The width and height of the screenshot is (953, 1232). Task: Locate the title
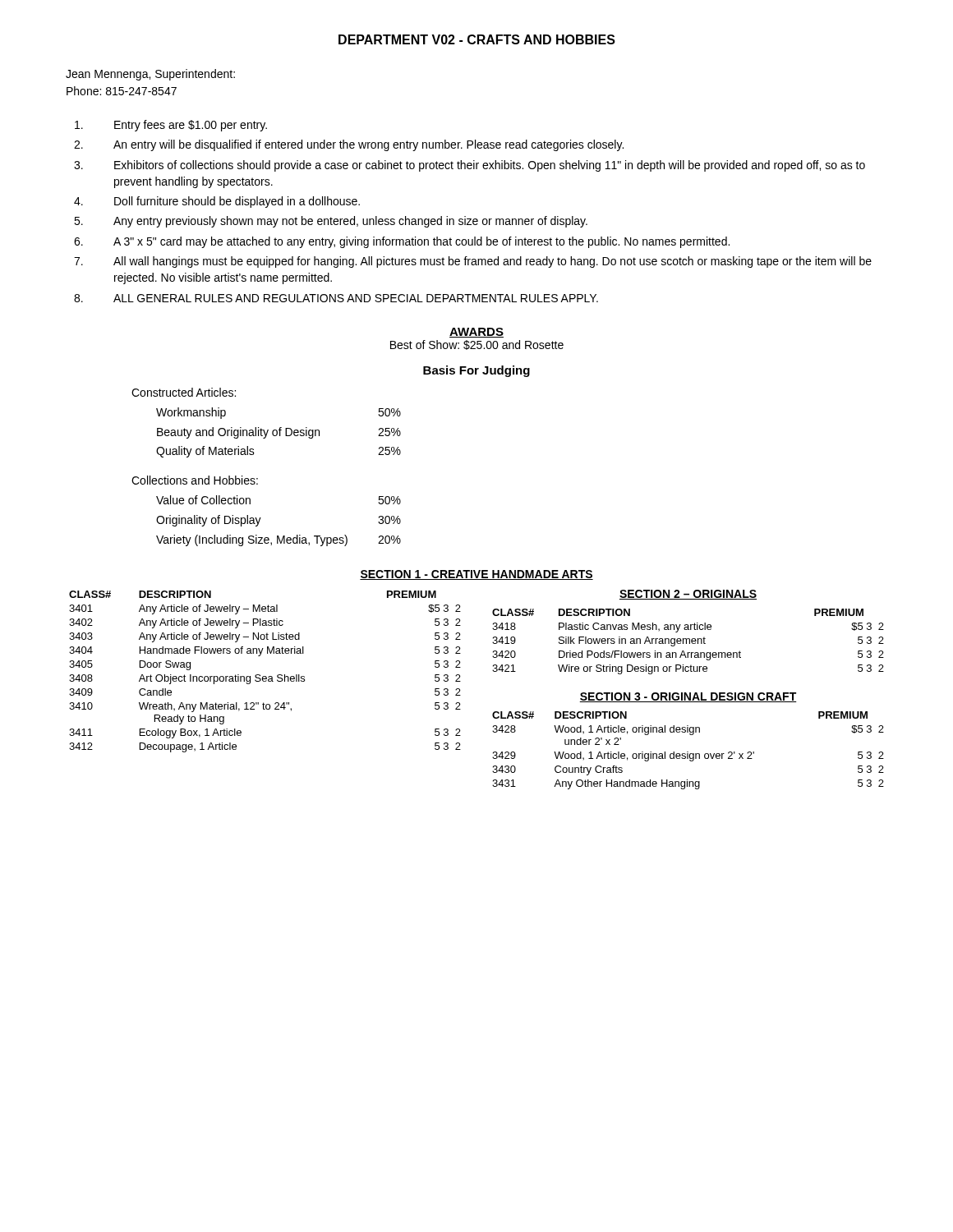click(x=476, y=40)
